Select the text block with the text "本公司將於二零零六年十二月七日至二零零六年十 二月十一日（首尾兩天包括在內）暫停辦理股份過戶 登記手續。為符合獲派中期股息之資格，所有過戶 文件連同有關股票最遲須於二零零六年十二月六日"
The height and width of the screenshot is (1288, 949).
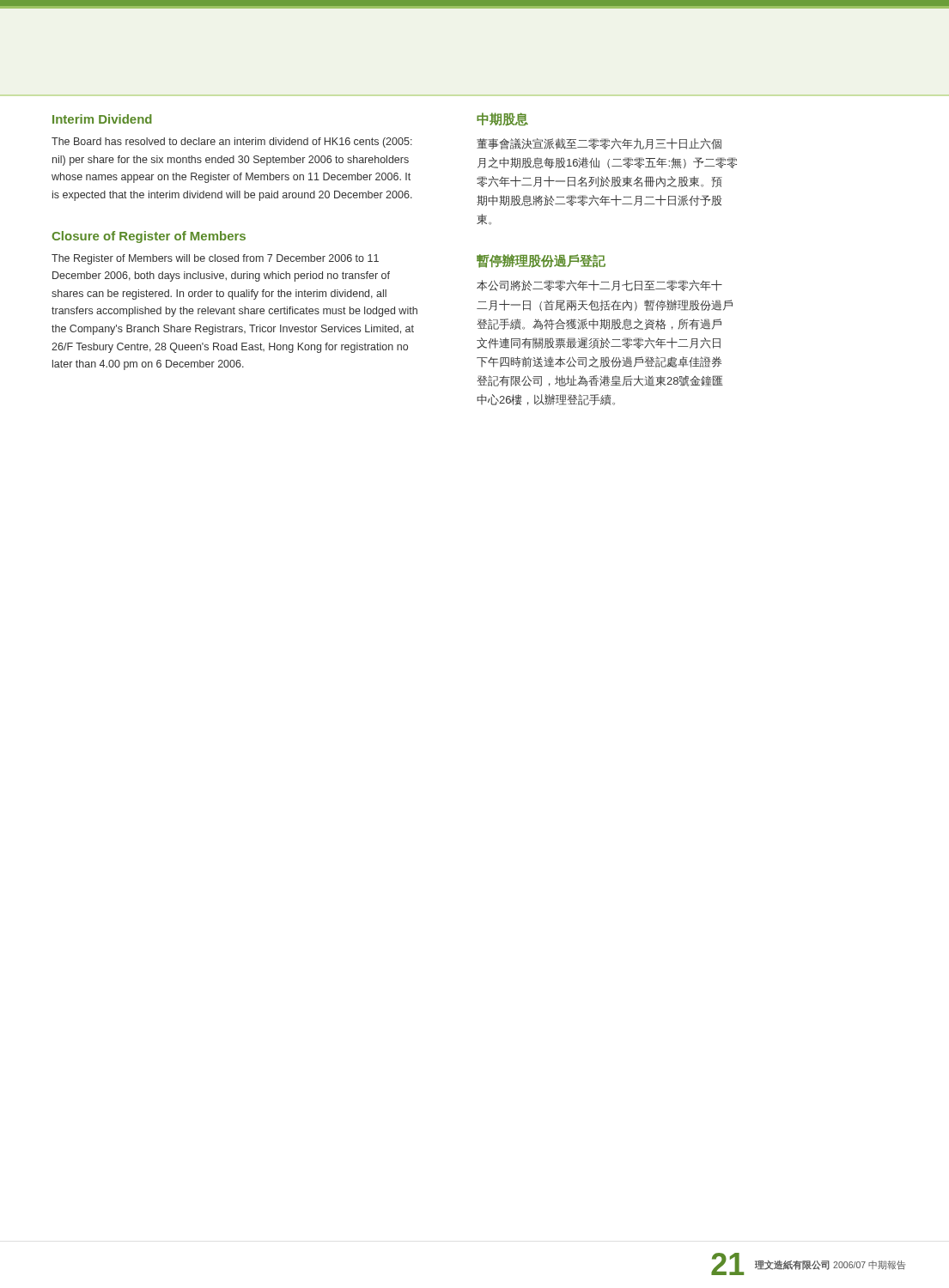[605, 343]
